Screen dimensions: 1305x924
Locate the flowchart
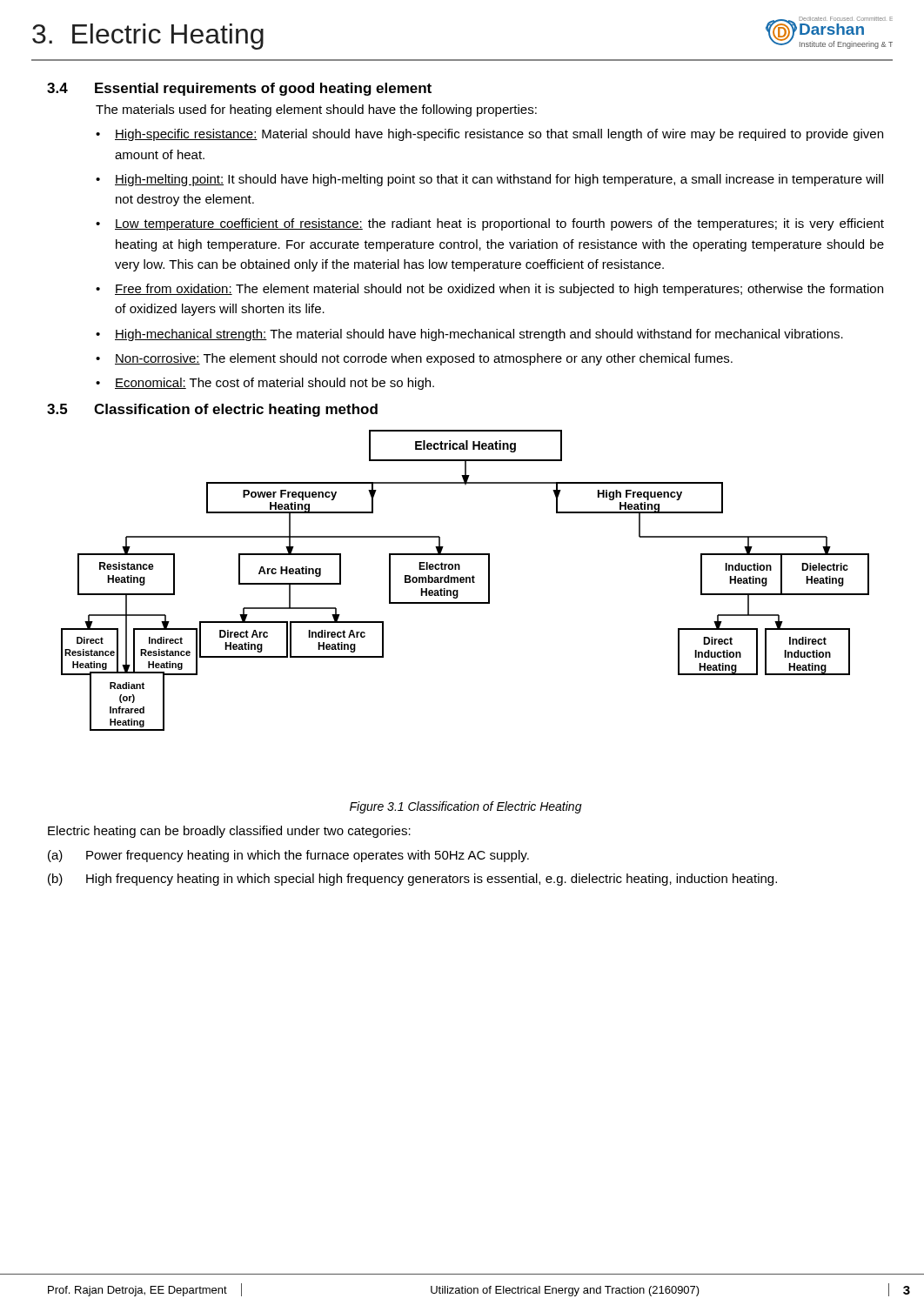(x=465, y=611)
